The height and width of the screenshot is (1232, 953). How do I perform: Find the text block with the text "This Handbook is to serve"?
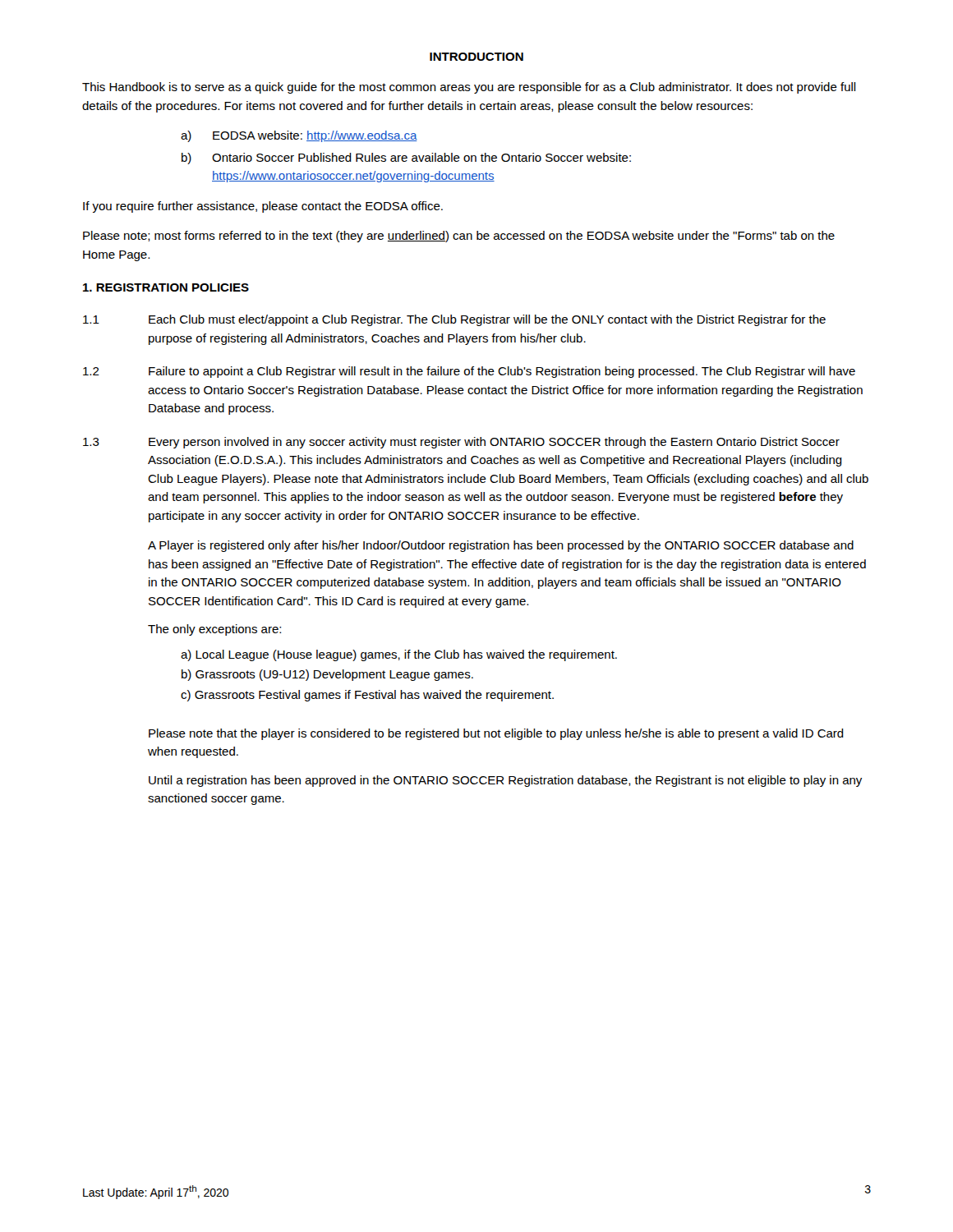[469, 96]
